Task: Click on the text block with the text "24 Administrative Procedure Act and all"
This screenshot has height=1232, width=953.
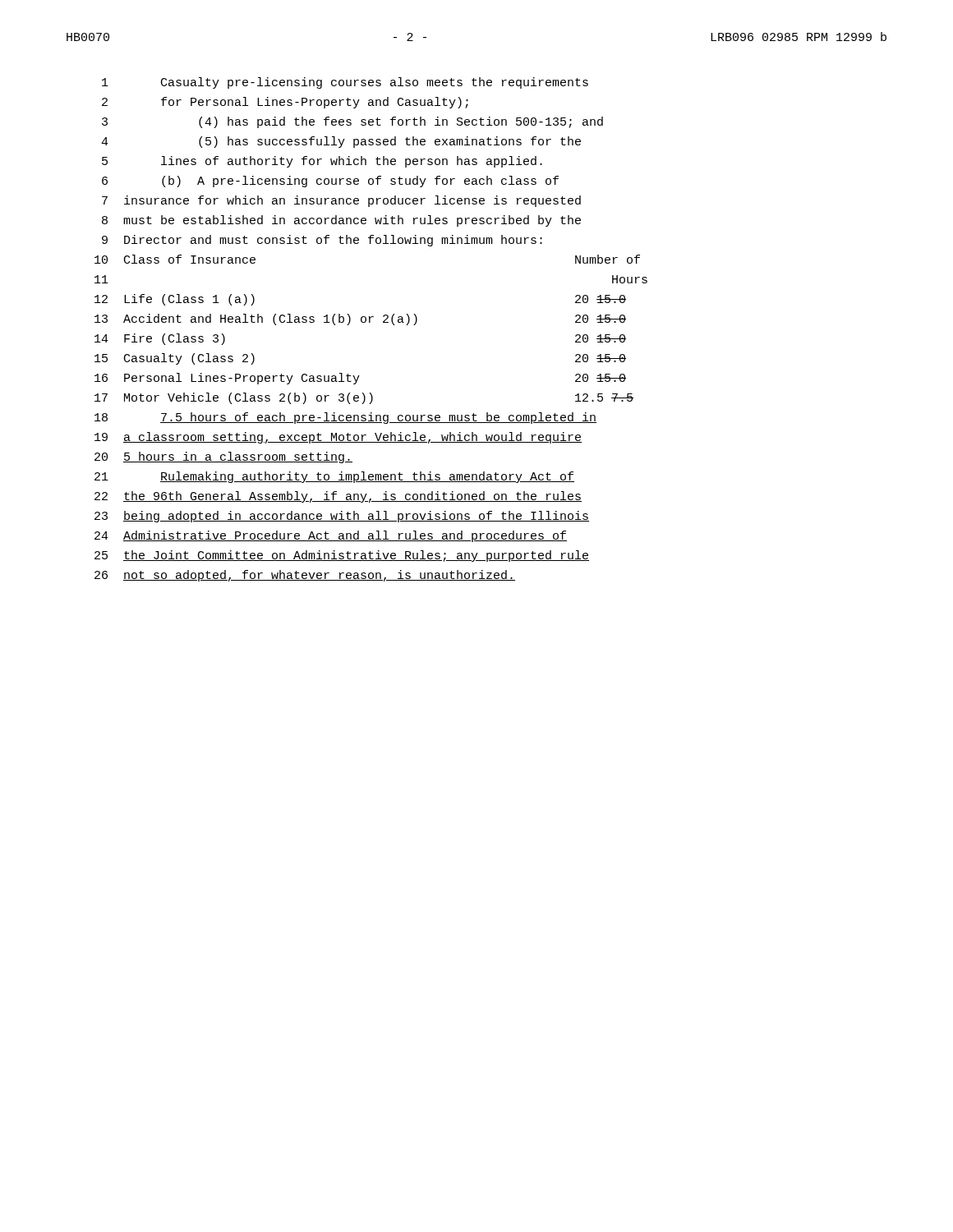Action: click(x=476, y=537)
